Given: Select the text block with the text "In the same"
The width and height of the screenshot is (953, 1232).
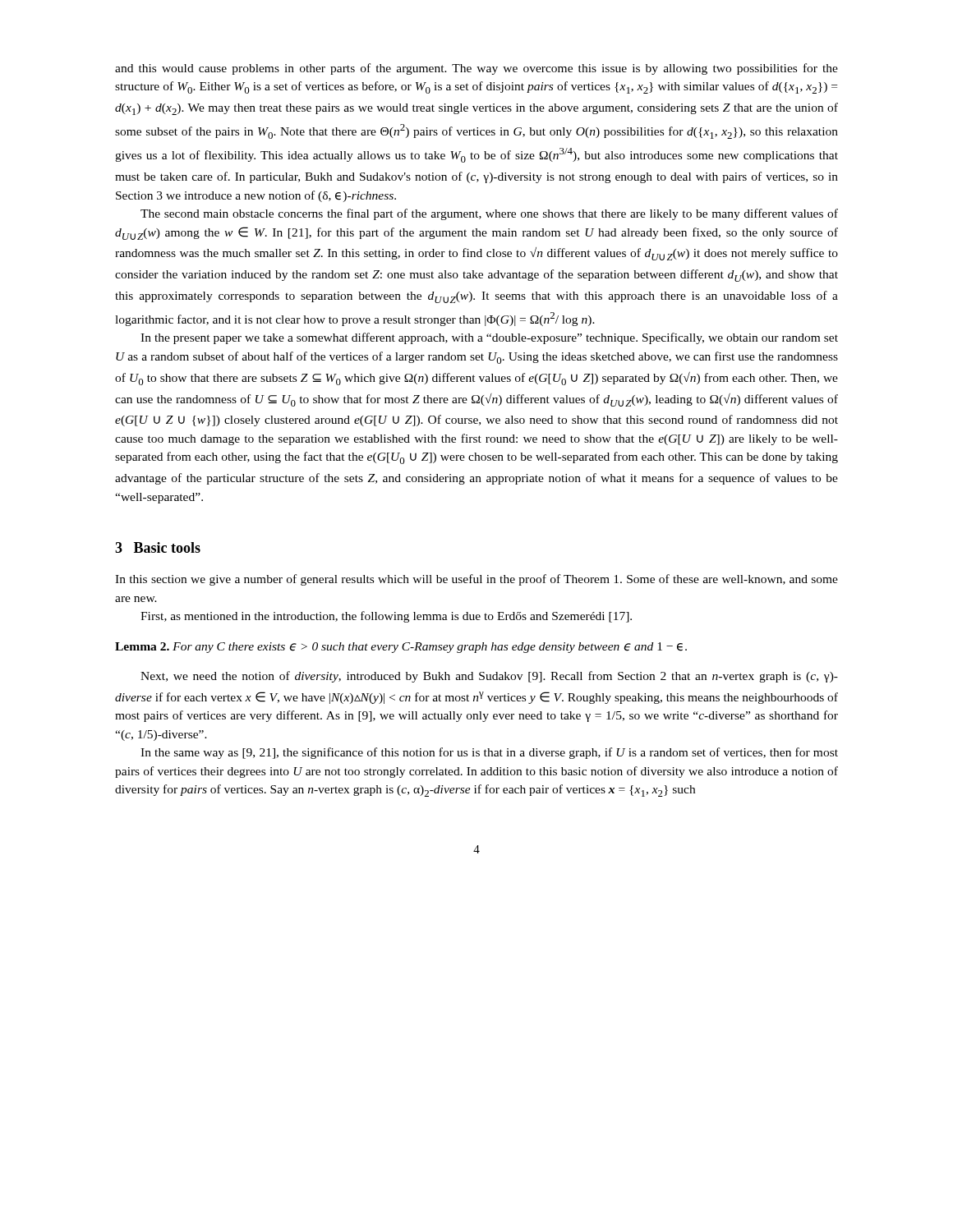Looking at the screenshot, I should coord(476,772).
